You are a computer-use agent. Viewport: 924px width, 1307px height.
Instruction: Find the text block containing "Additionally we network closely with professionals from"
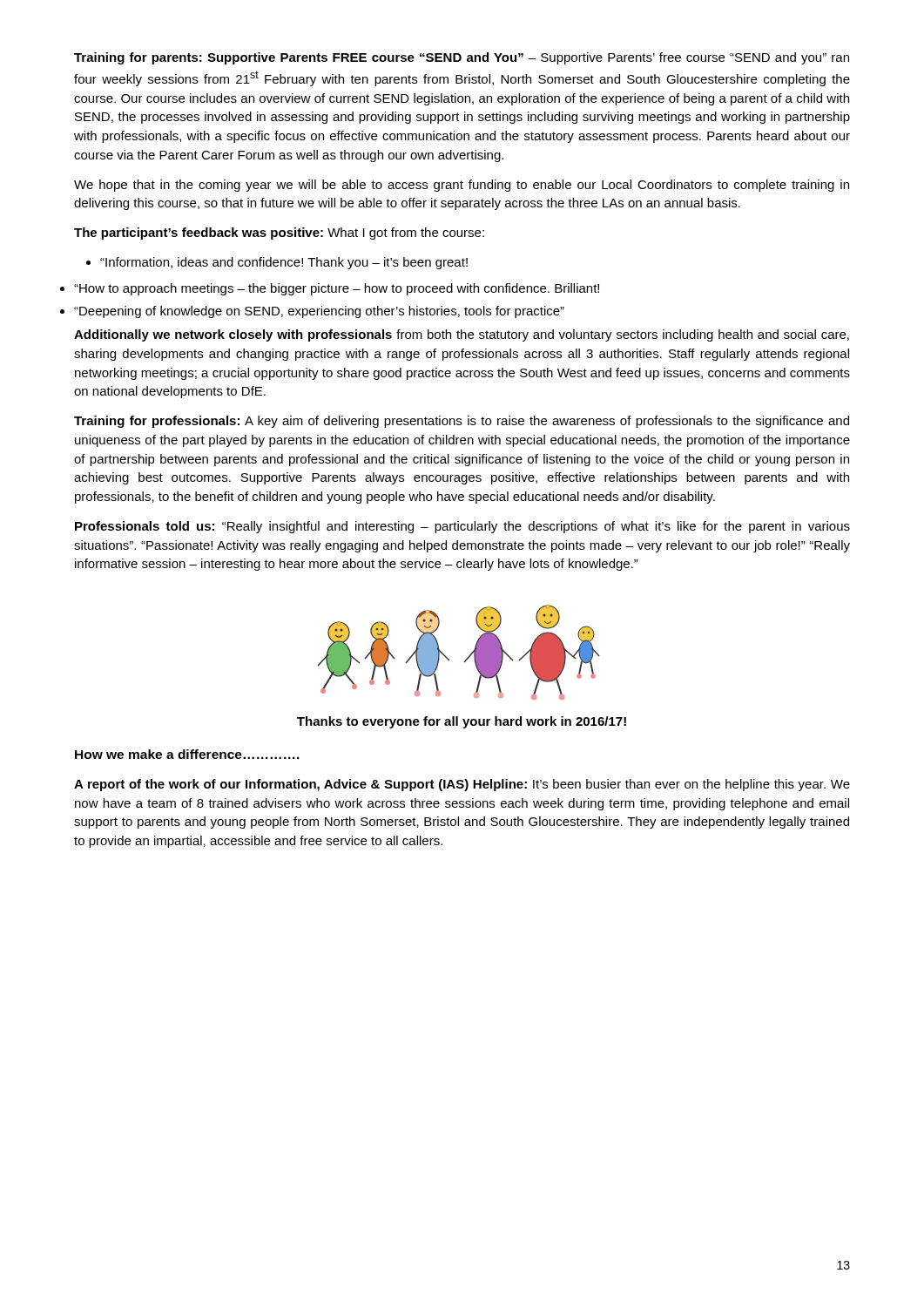tap(462, 363)
